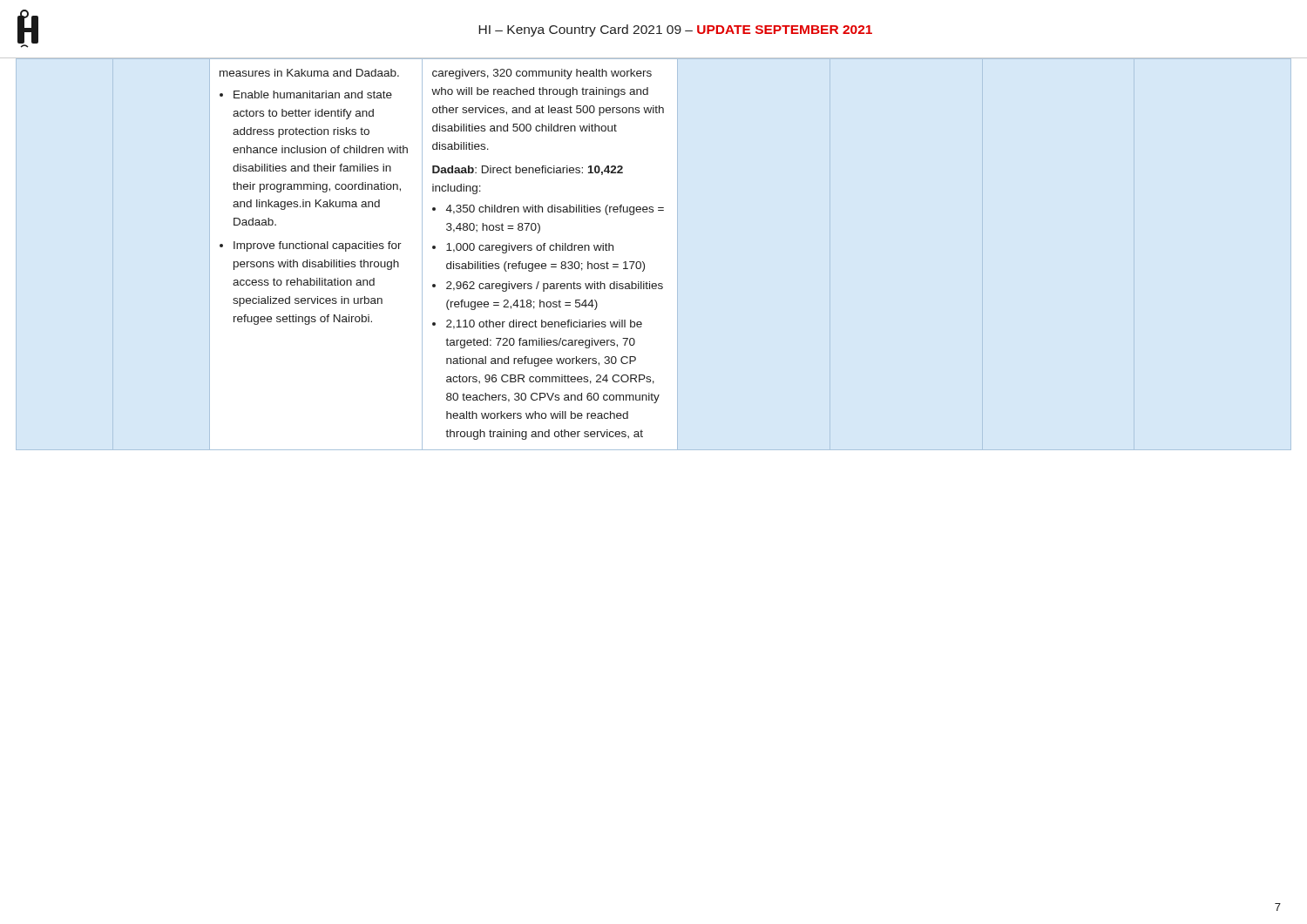Viewport: 1307px width, 924px height.
Task: Point to the block starting "Dadaab: Direct beneficiaries: 10,422 including:"
Action: [528, 178]
